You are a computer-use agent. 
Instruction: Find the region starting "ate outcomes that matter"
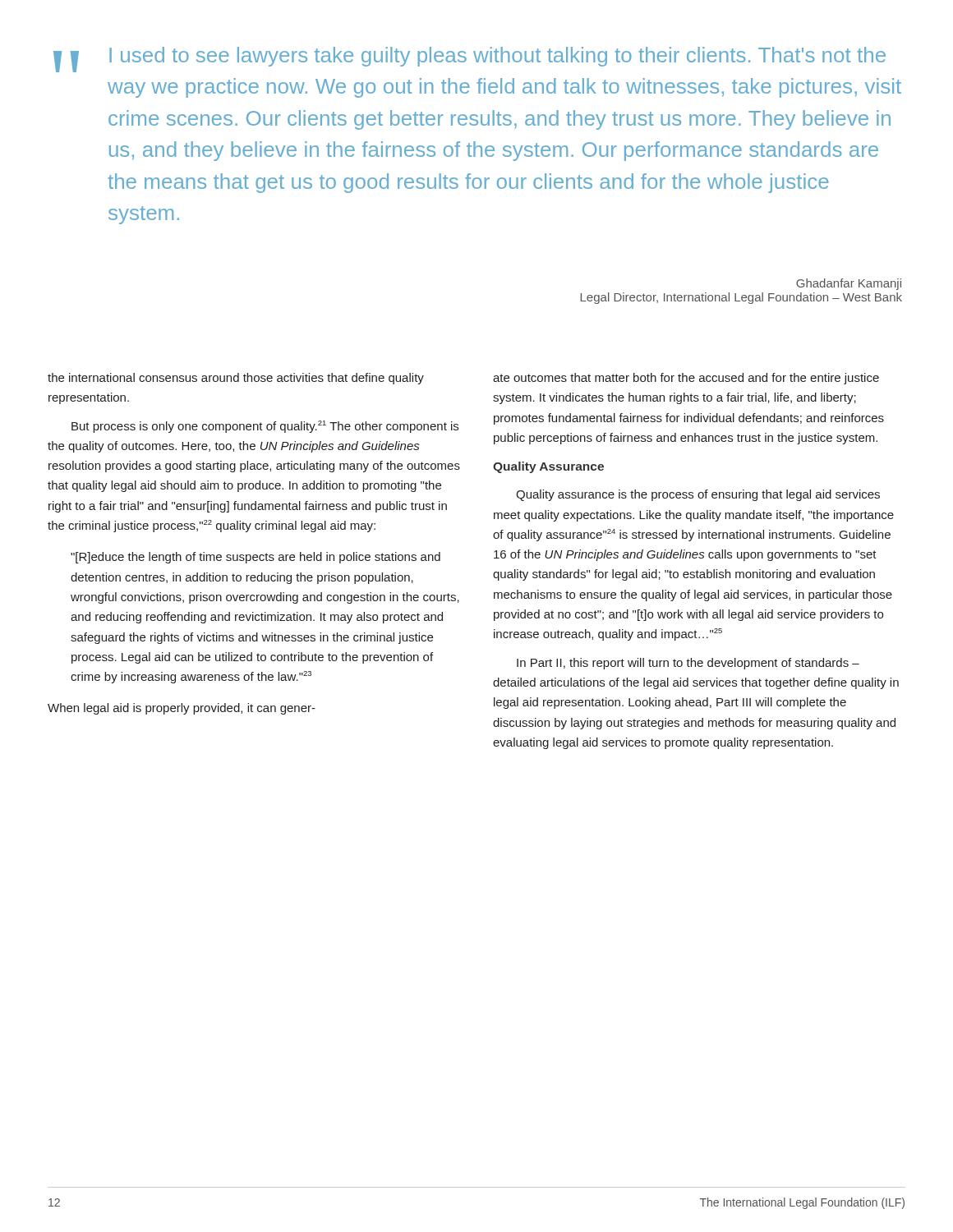click(x=699, y=408)
